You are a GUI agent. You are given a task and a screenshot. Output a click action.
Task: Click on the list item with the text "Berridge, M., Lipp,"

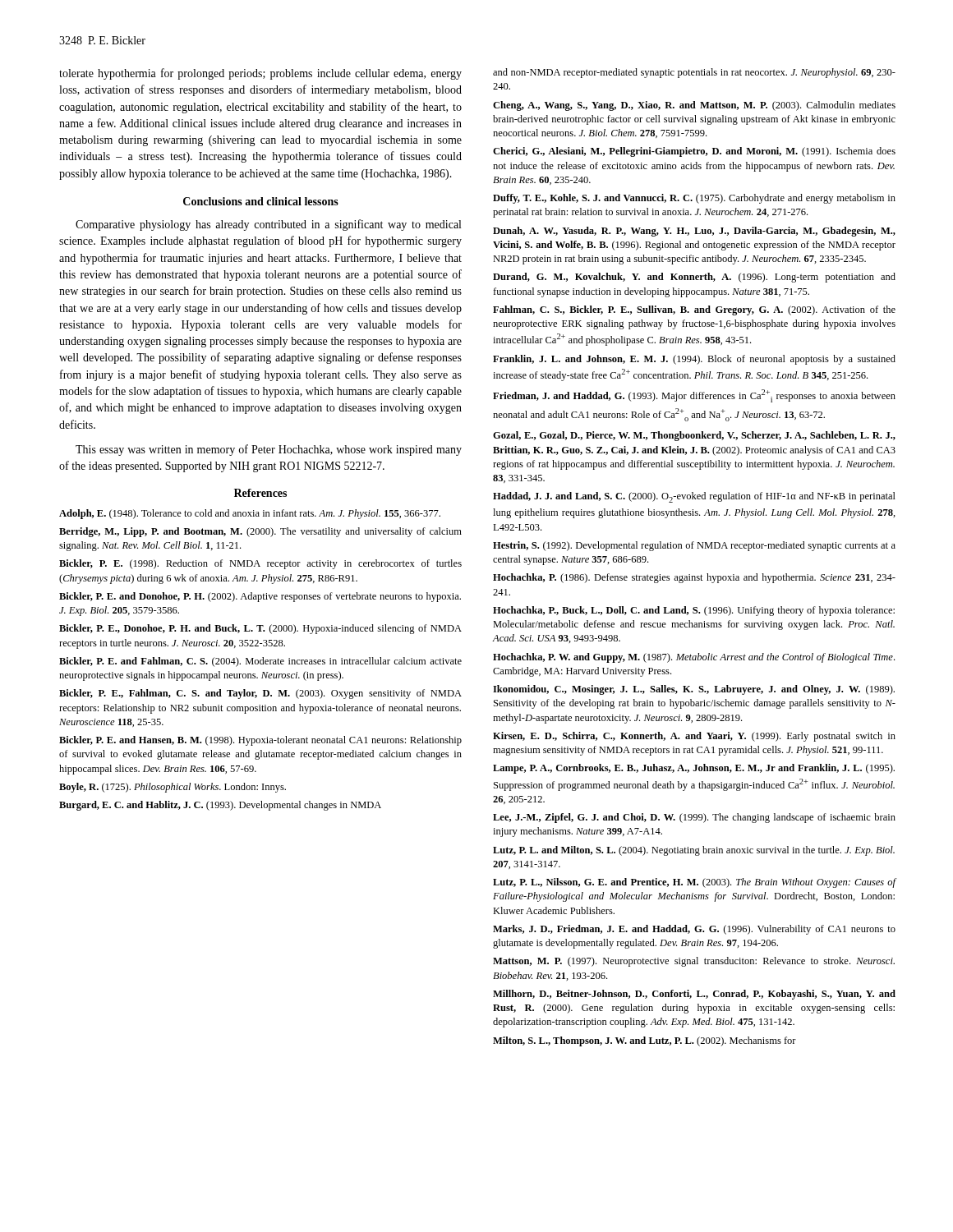260,538
